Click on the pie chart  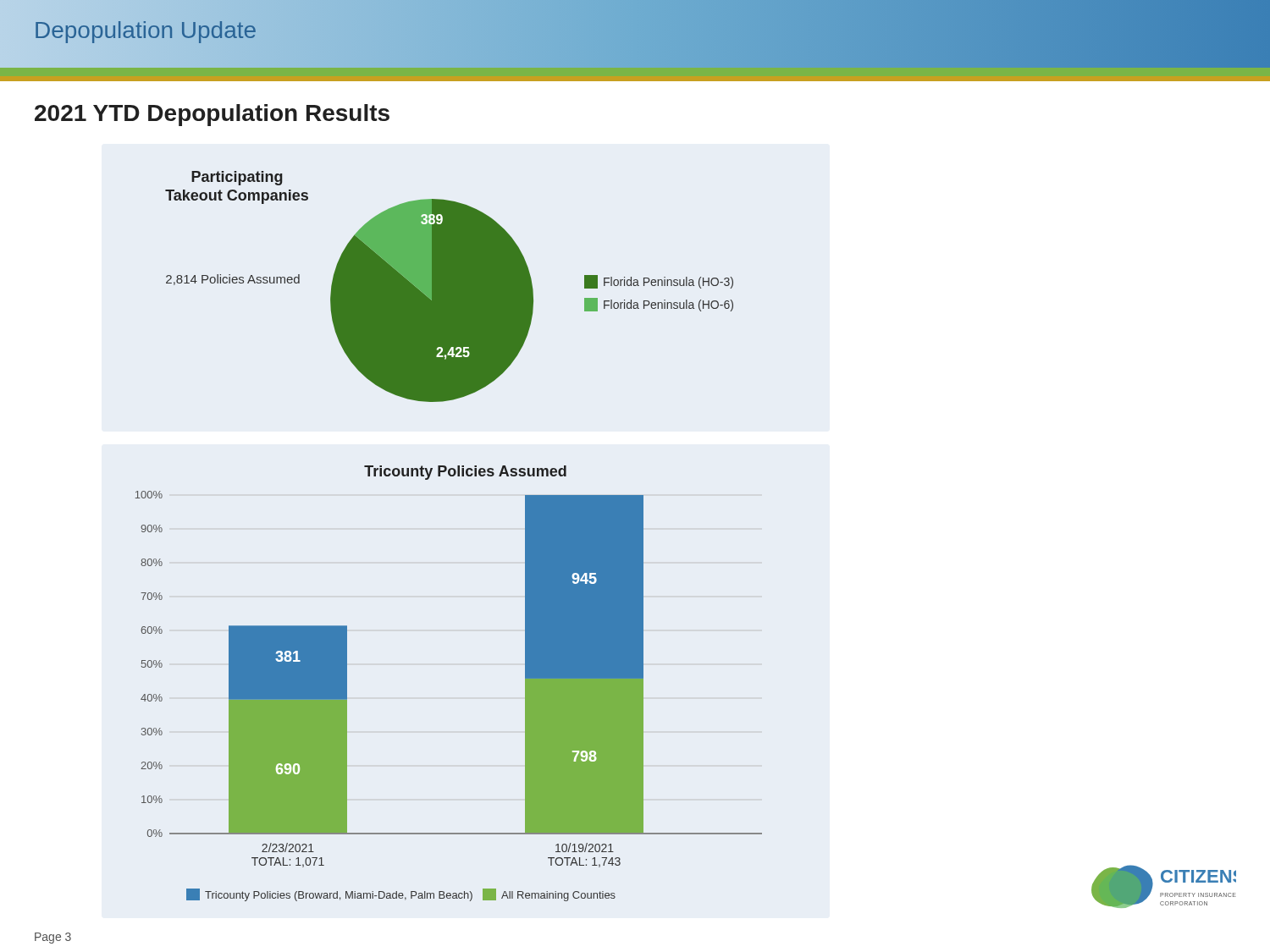click(466, 288)
